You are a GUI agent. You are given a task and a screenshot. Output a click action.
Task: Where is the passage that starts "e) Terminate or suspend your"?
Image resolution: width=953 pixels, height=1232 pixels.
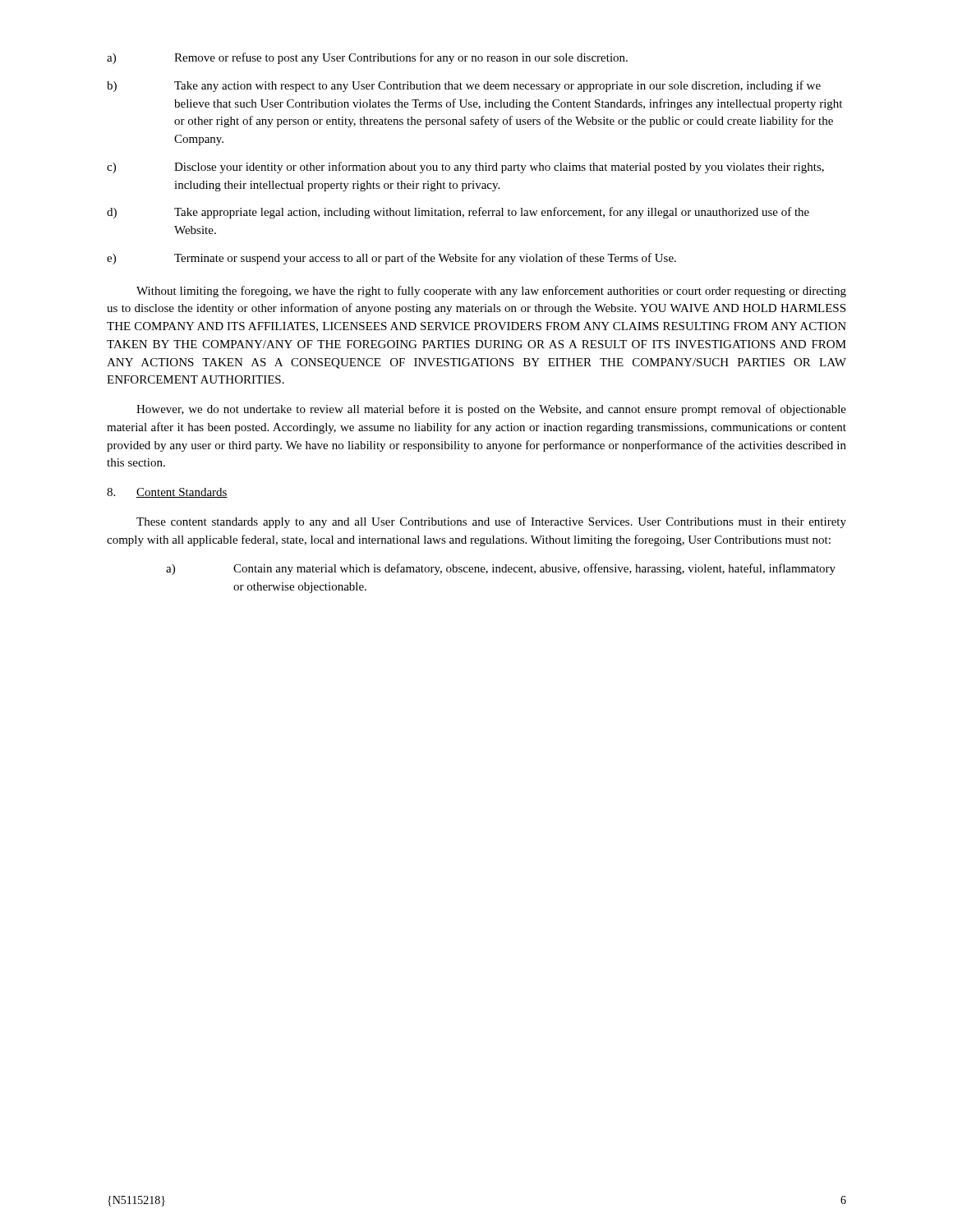point(476,258)
